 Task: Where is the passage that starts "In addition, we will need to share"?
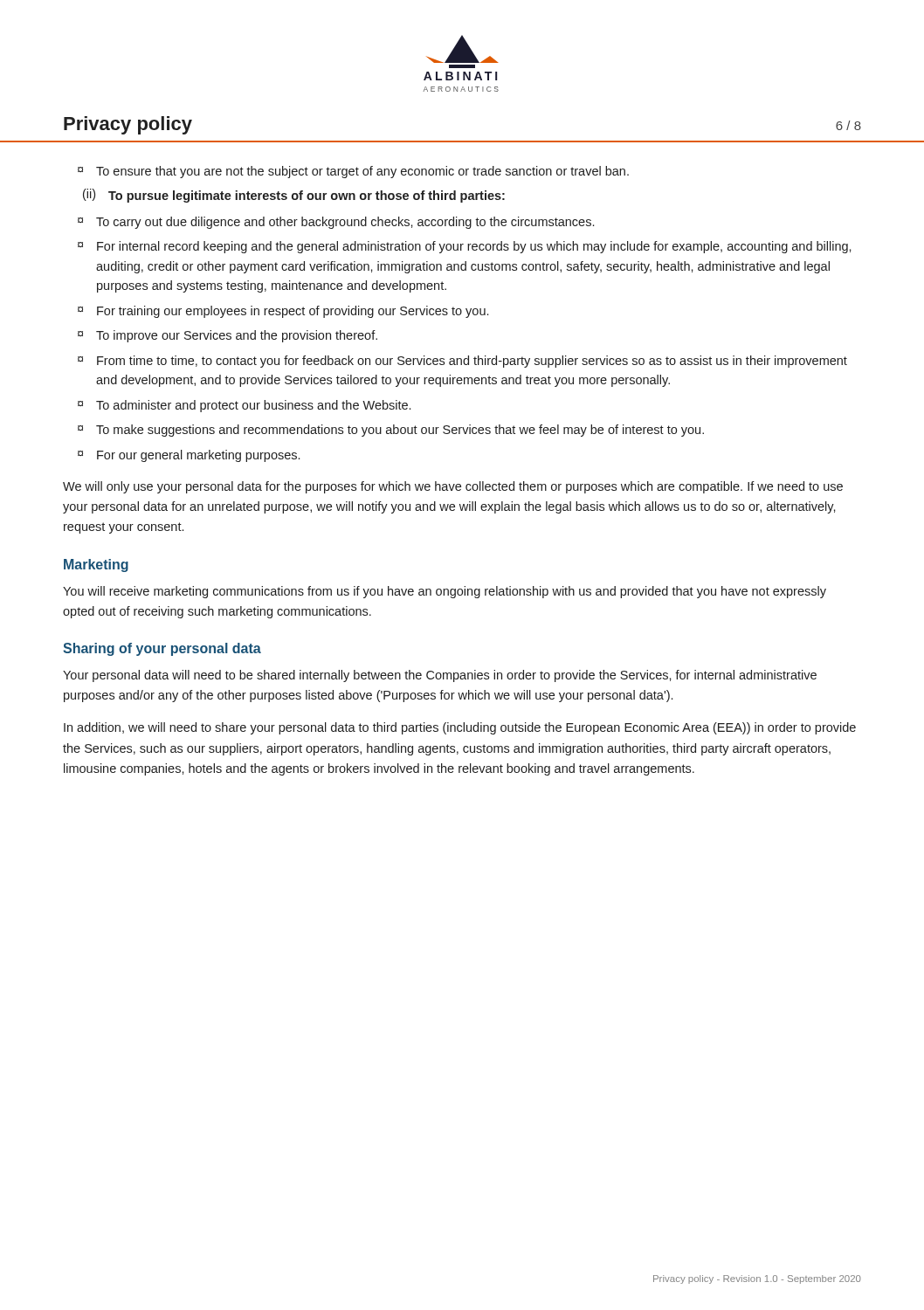[460, 748]
